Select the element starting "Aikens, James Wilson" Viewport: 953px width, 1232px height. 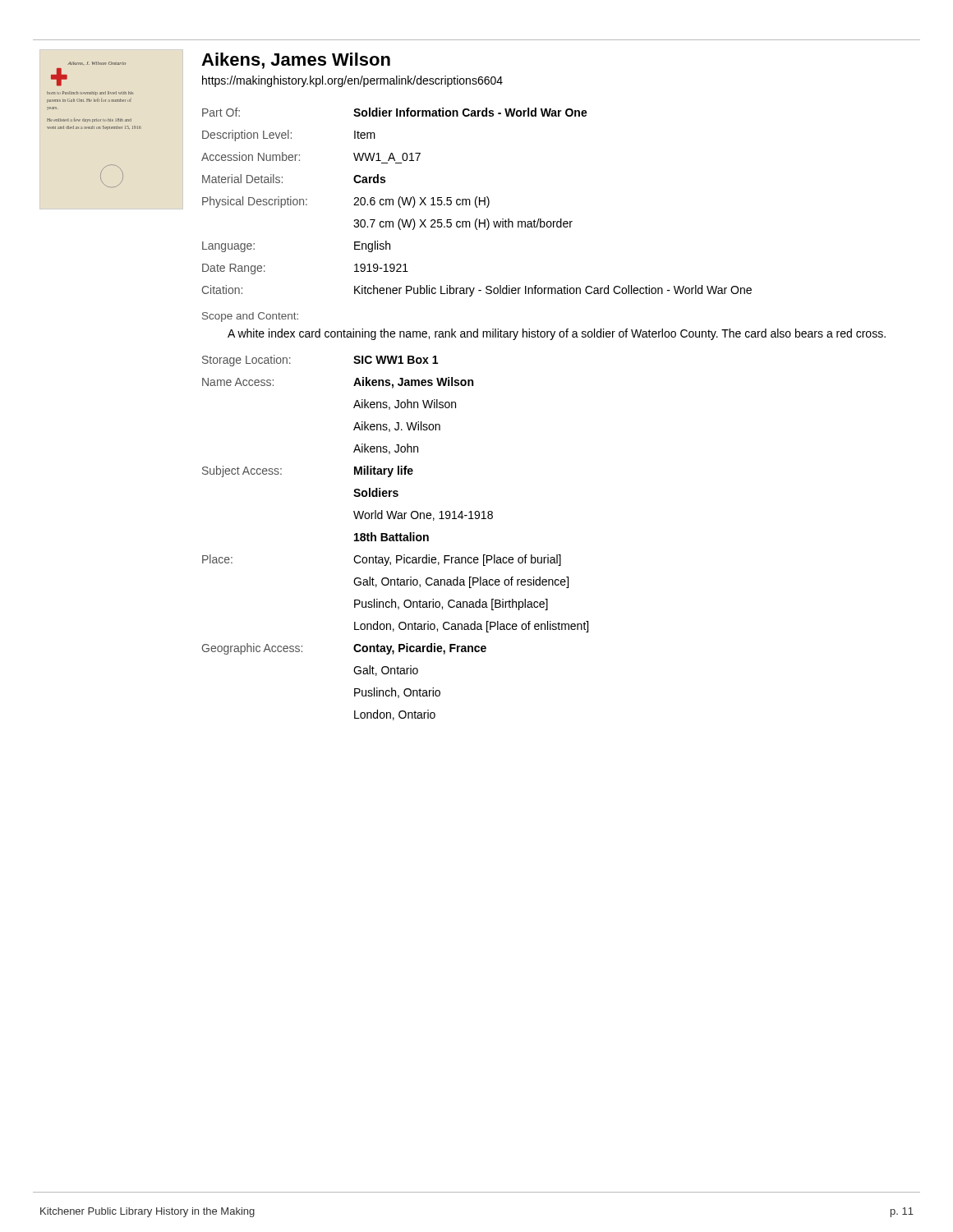click(x=296, y=60)
